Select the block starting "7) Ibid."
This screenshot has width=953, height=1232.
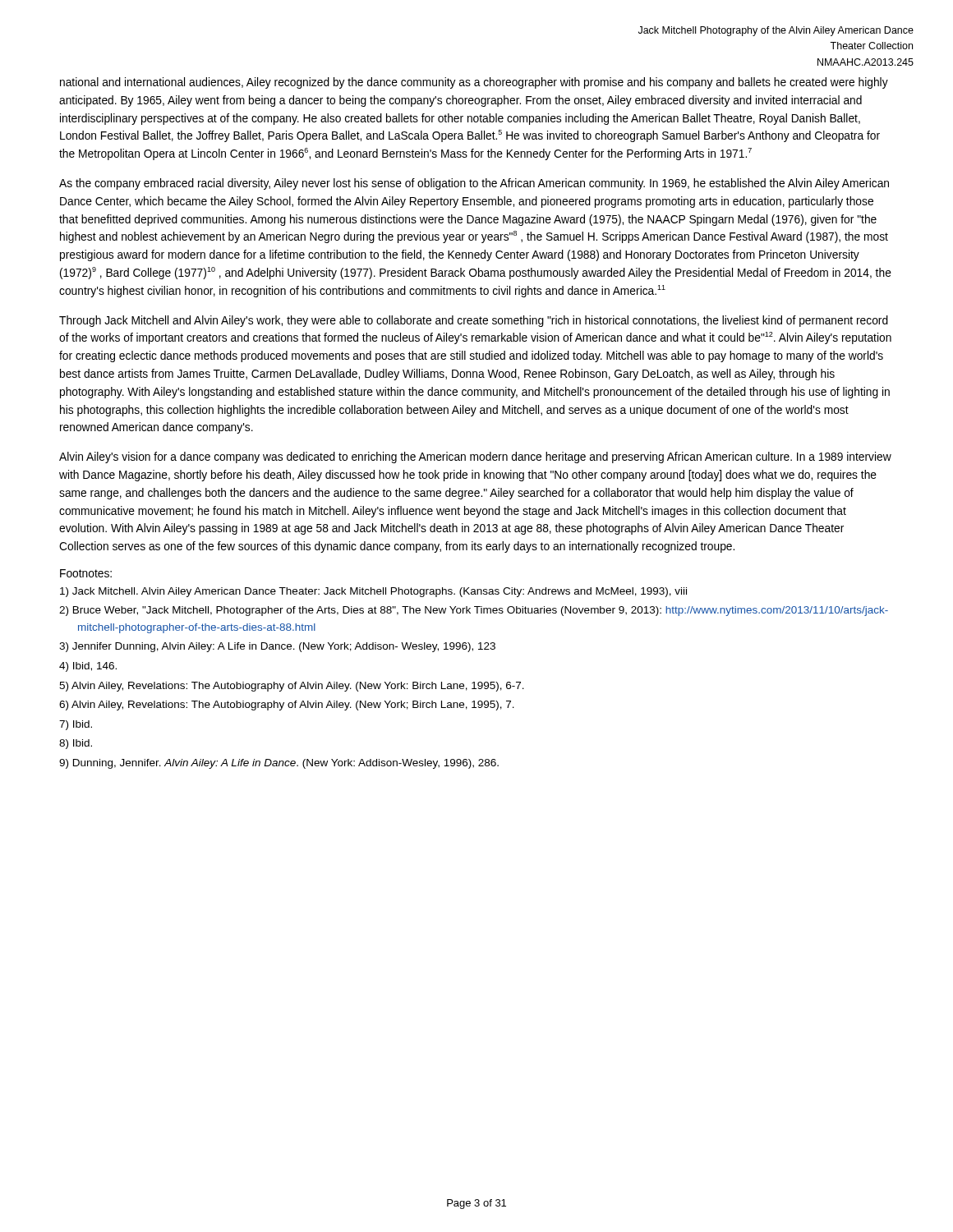pos(76,724)
